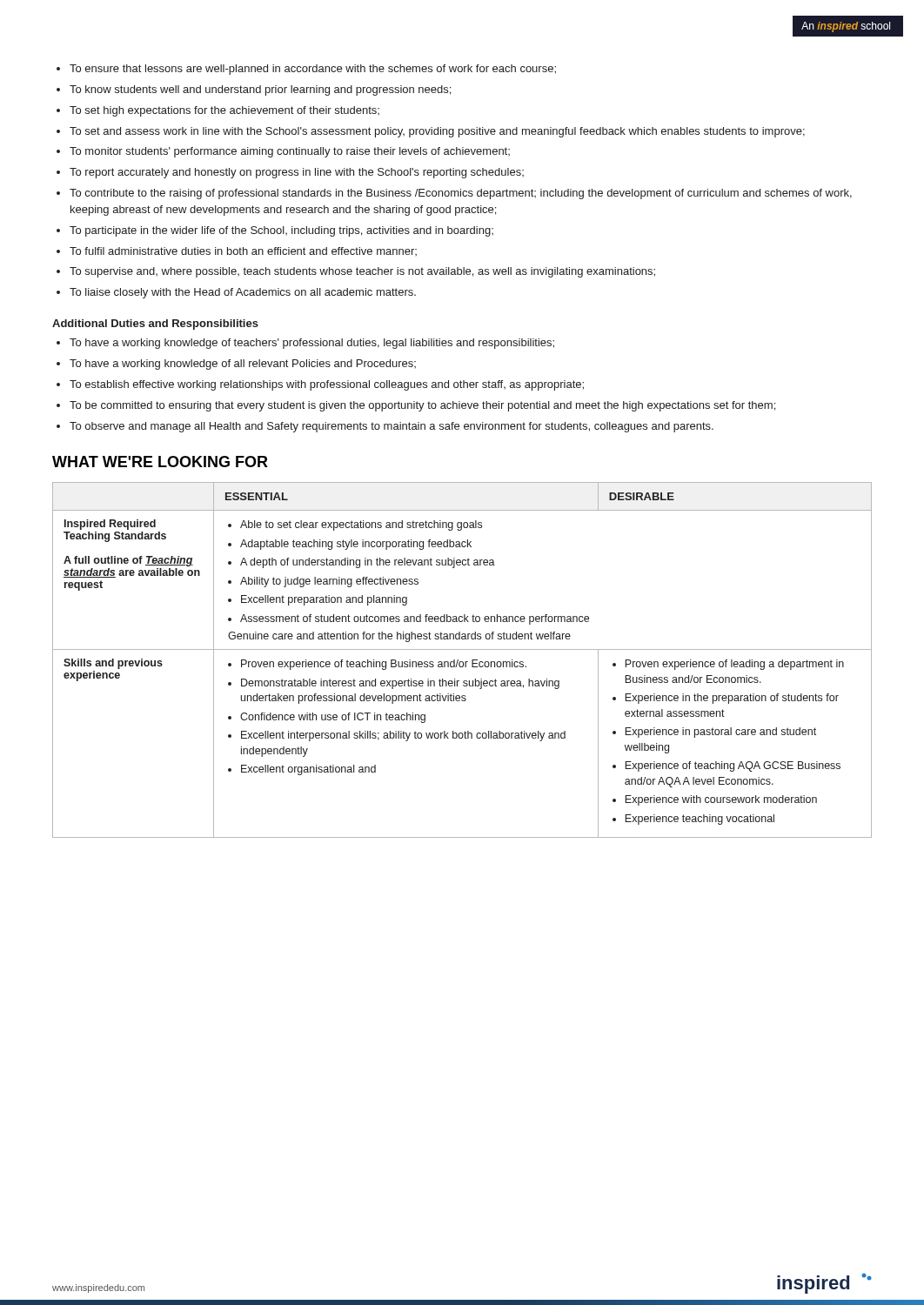Point to the element starting "To liaise closely with the Head of"
Screen dimensions: 1305x924
(243, 292)
